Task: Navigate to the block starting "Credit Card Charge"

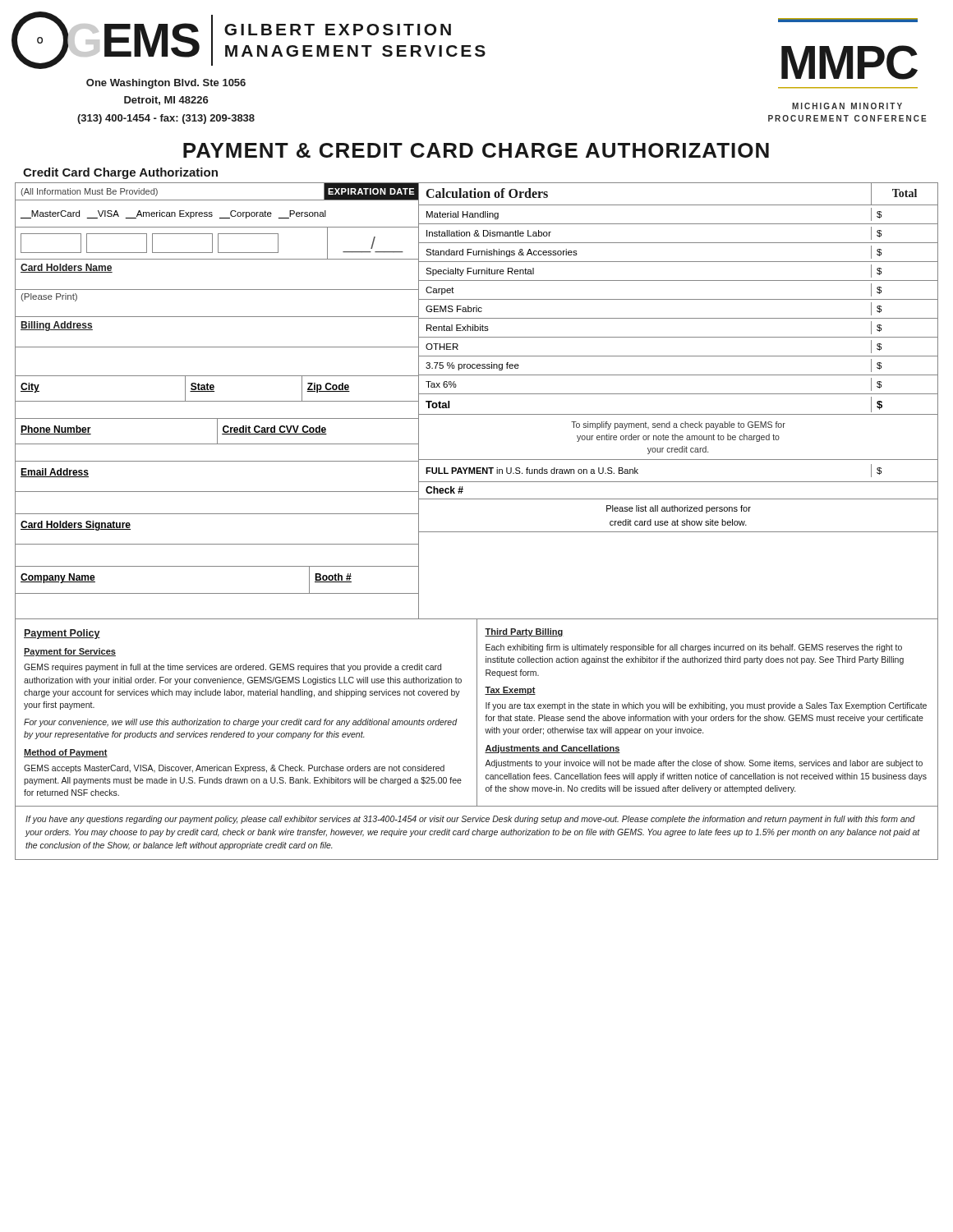Action: coord(121,172)
